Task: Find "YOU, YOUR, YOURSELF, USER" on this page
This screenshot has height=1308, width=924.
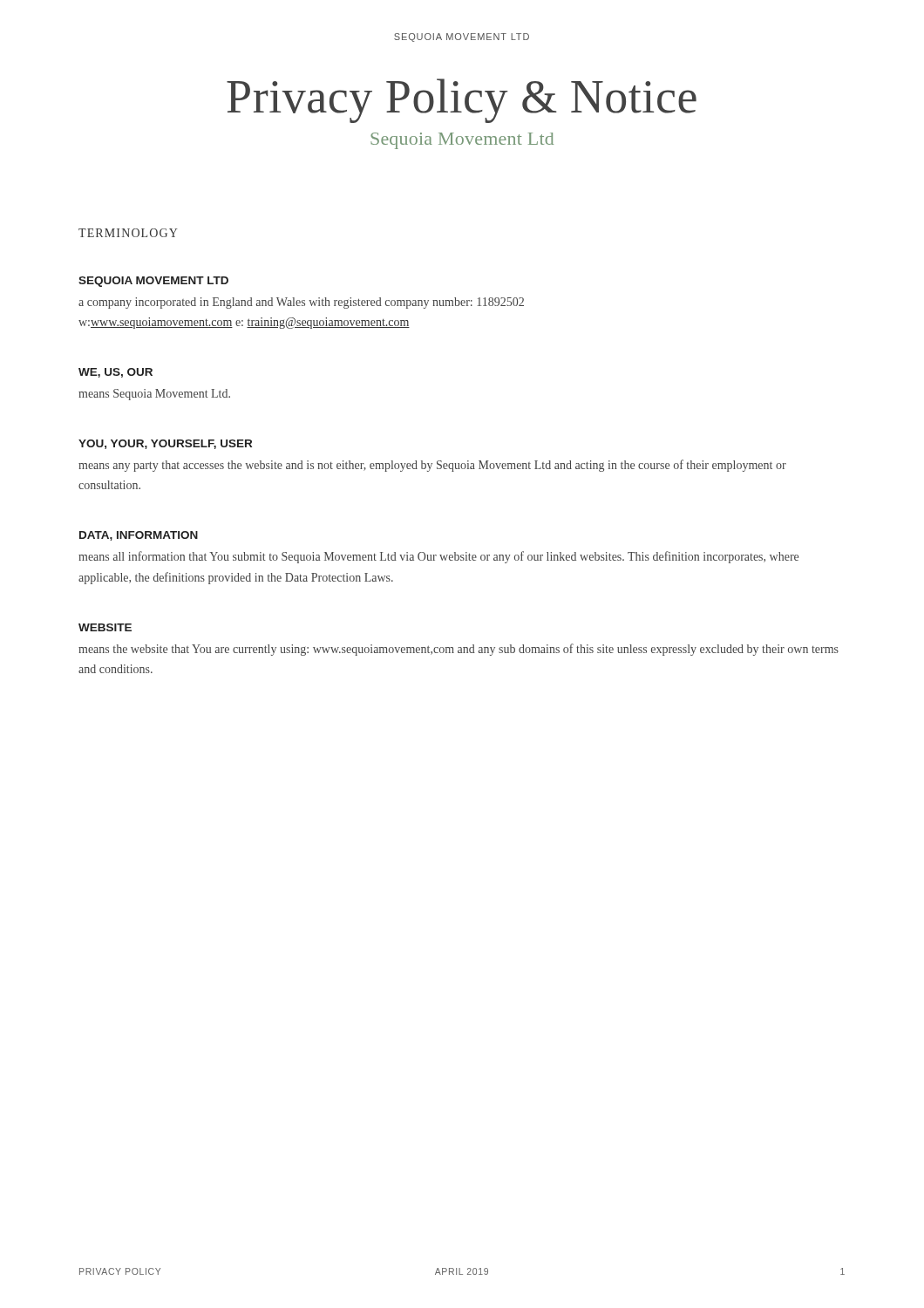Action: pos(165,444)
